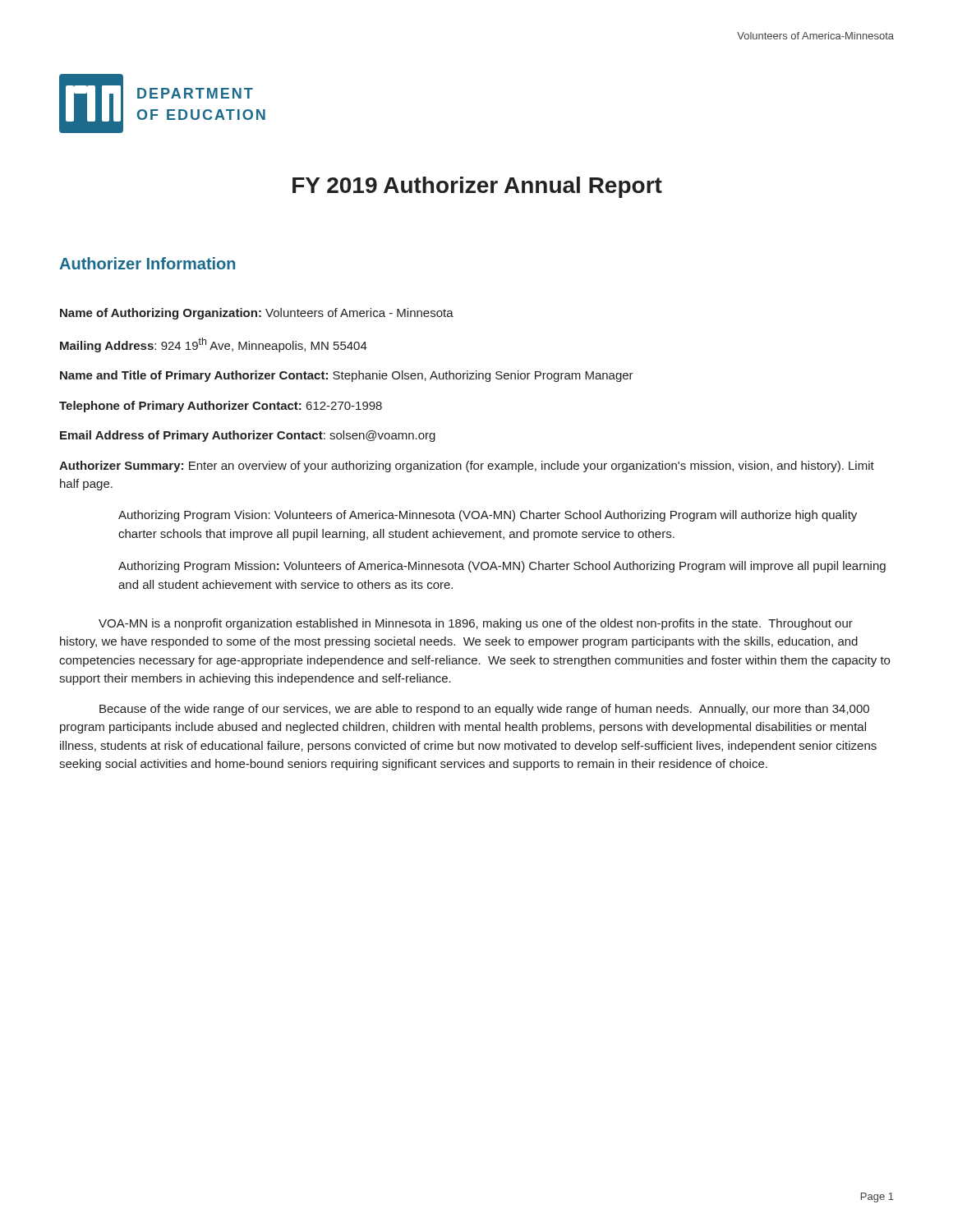Click on the element starting "Mailing Address: 924 19th Ave,"

tap(214, 345)
